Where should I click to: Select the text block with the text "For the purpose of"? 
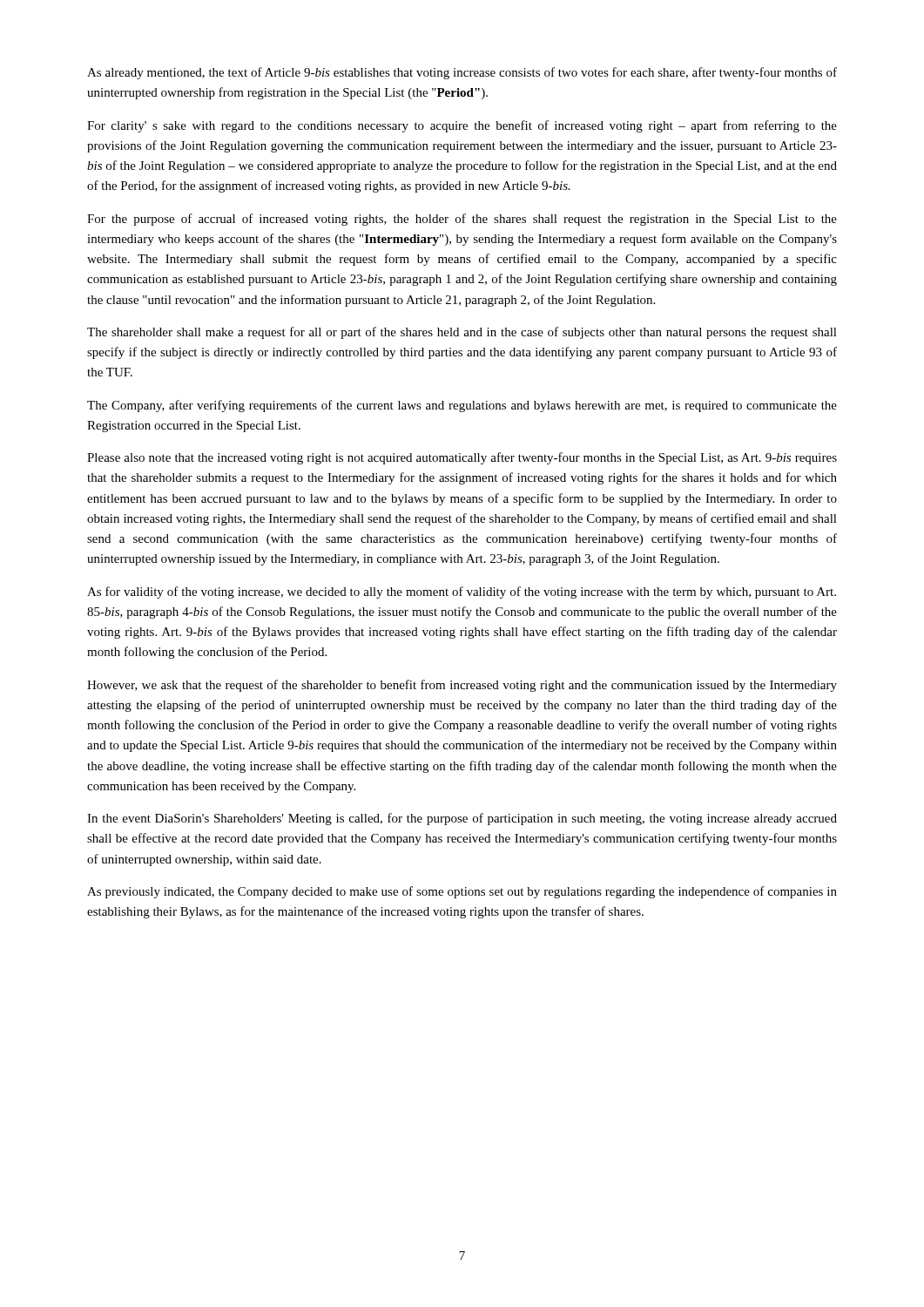[462, 259]
